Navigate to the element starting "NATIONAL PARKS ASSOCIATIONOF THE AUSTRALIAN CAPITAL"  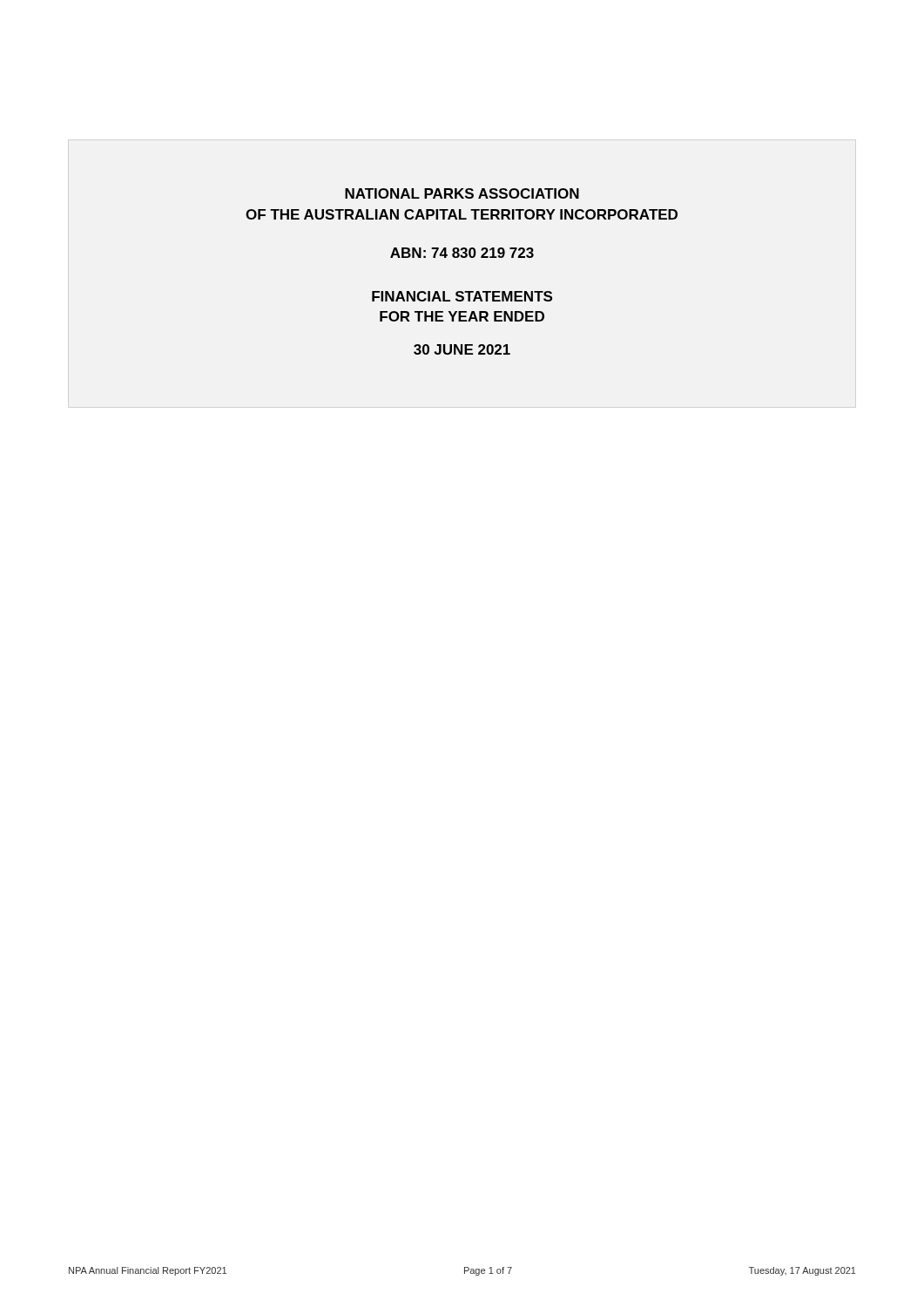(462, 193)
